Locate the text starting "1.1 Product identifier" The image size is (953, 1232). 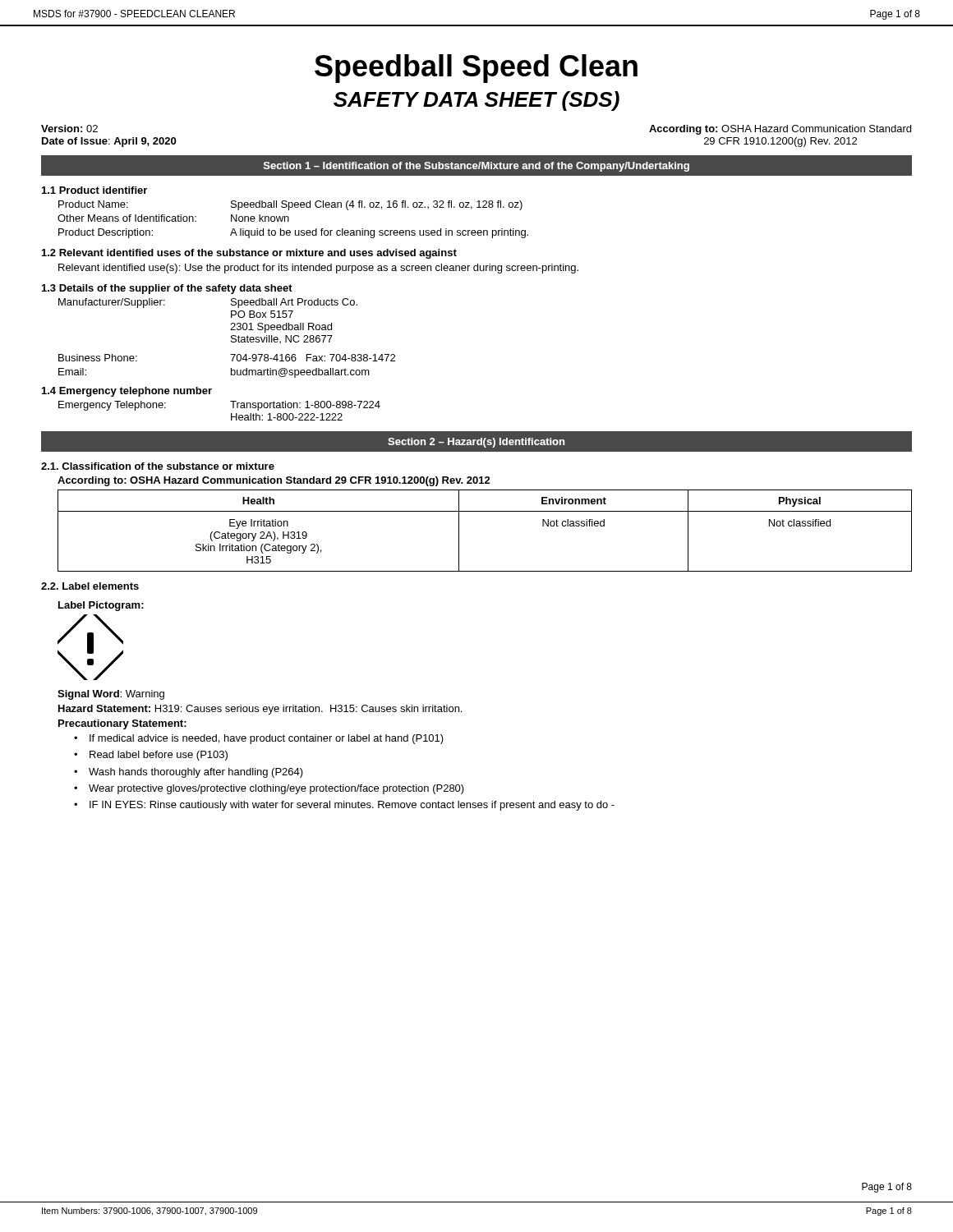coord(94,190)
